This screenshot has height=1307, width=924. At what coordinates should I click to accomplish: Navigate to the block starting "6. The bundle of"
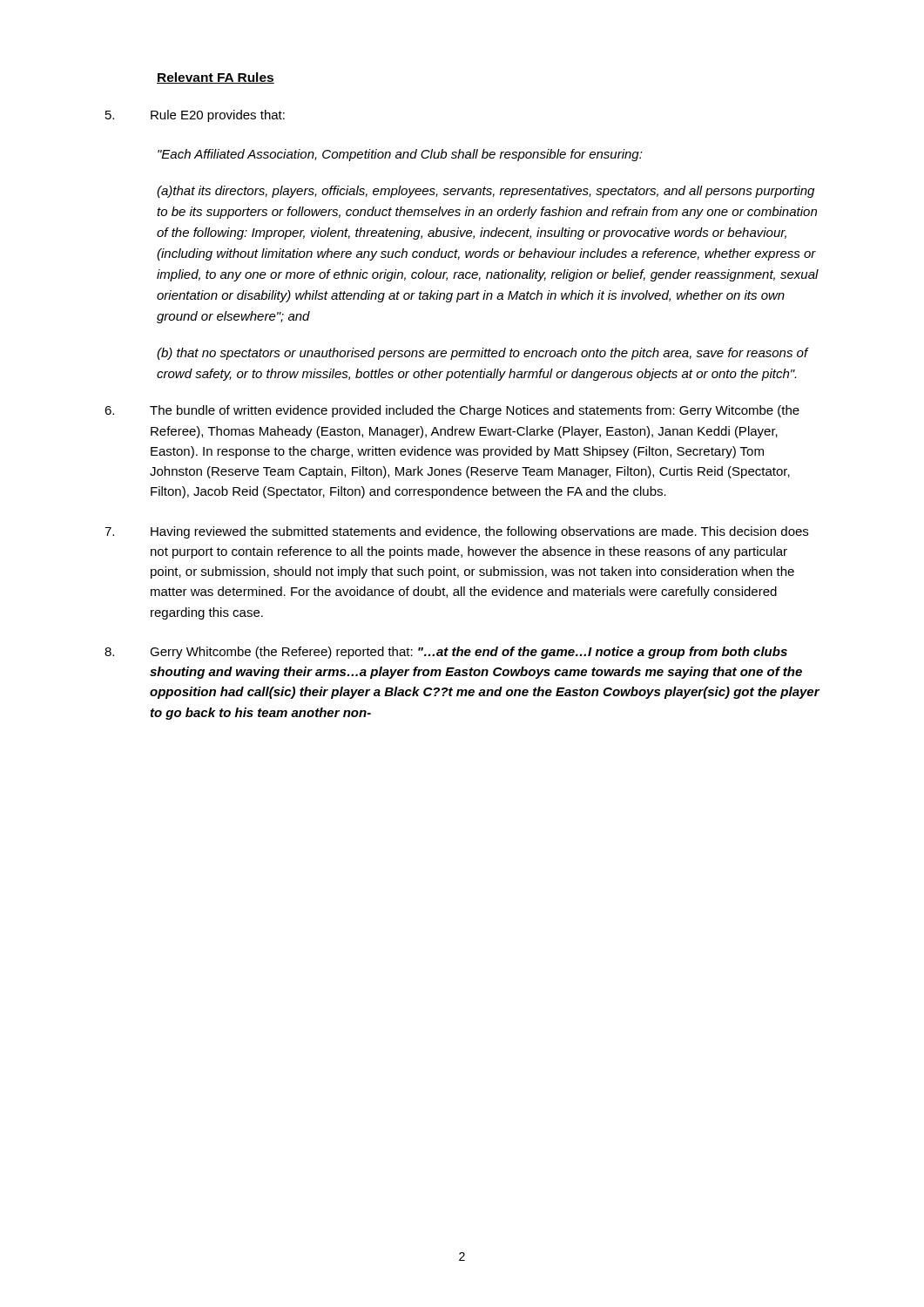click(x=462, y=451)
